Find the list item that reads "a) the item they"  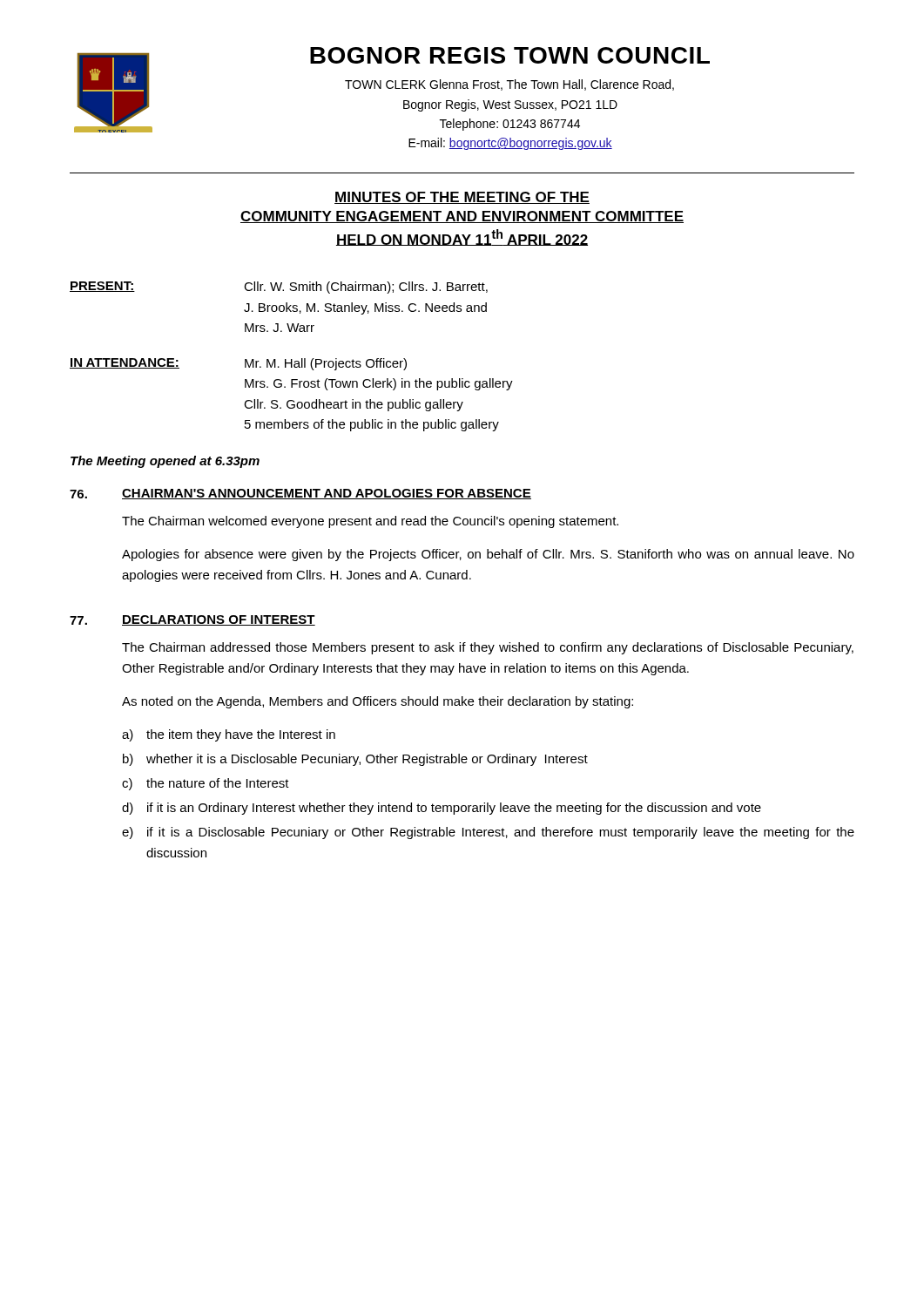coord(229,735)
